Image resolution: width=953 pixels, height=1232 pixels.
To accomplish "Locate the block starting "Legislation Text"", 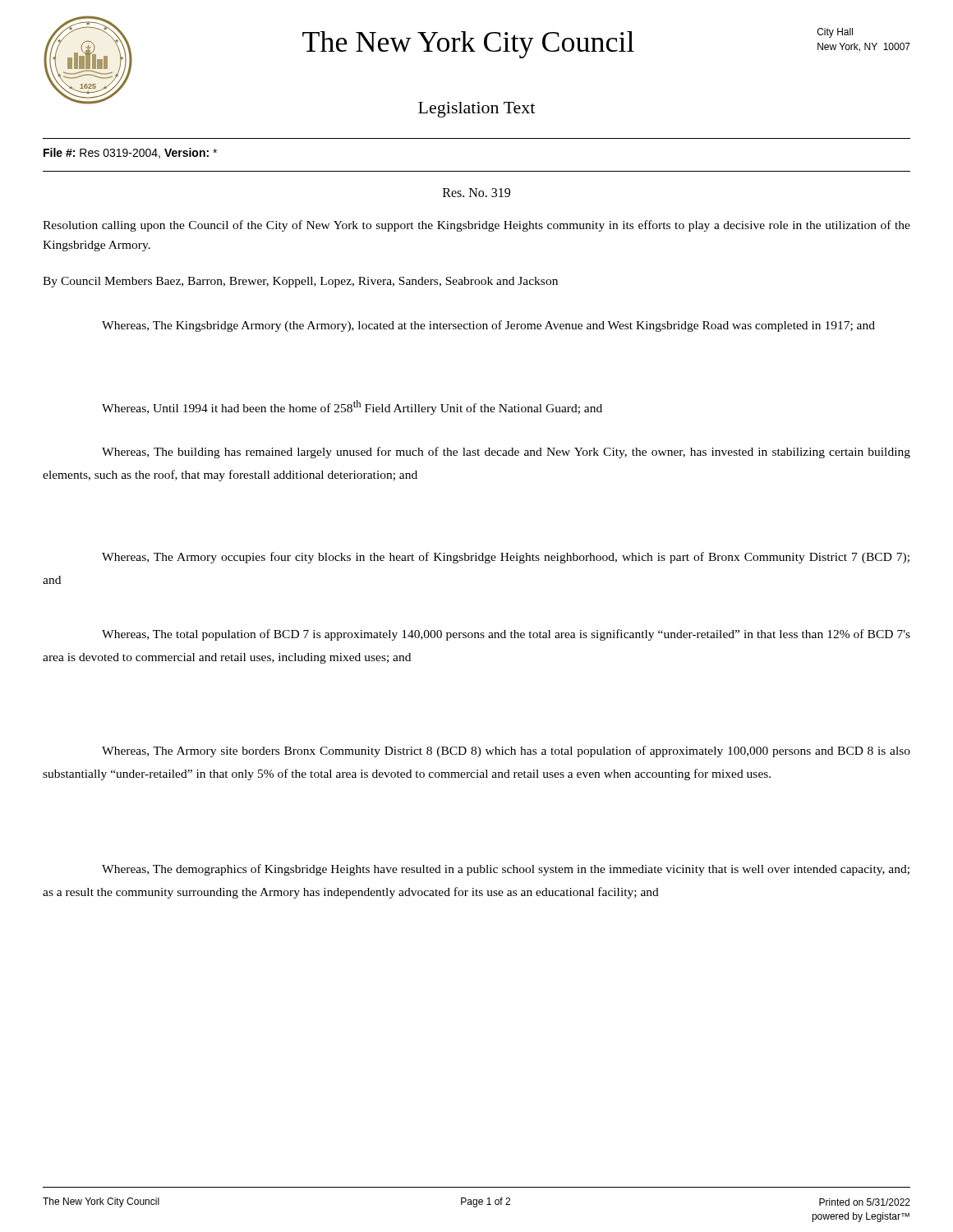I will 476,107.
